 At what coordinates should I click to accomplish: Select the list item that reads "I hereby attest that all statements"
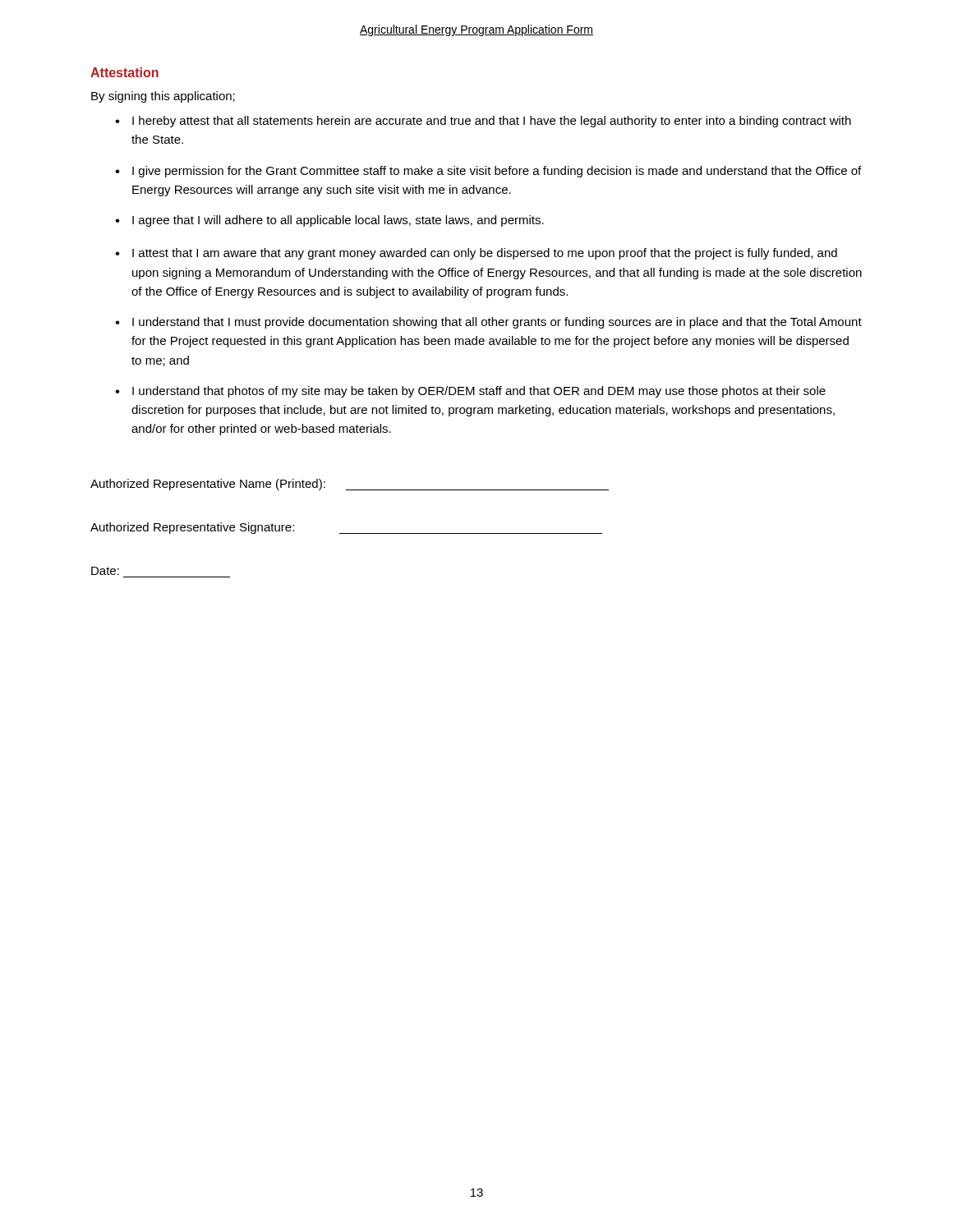point(497,130)
